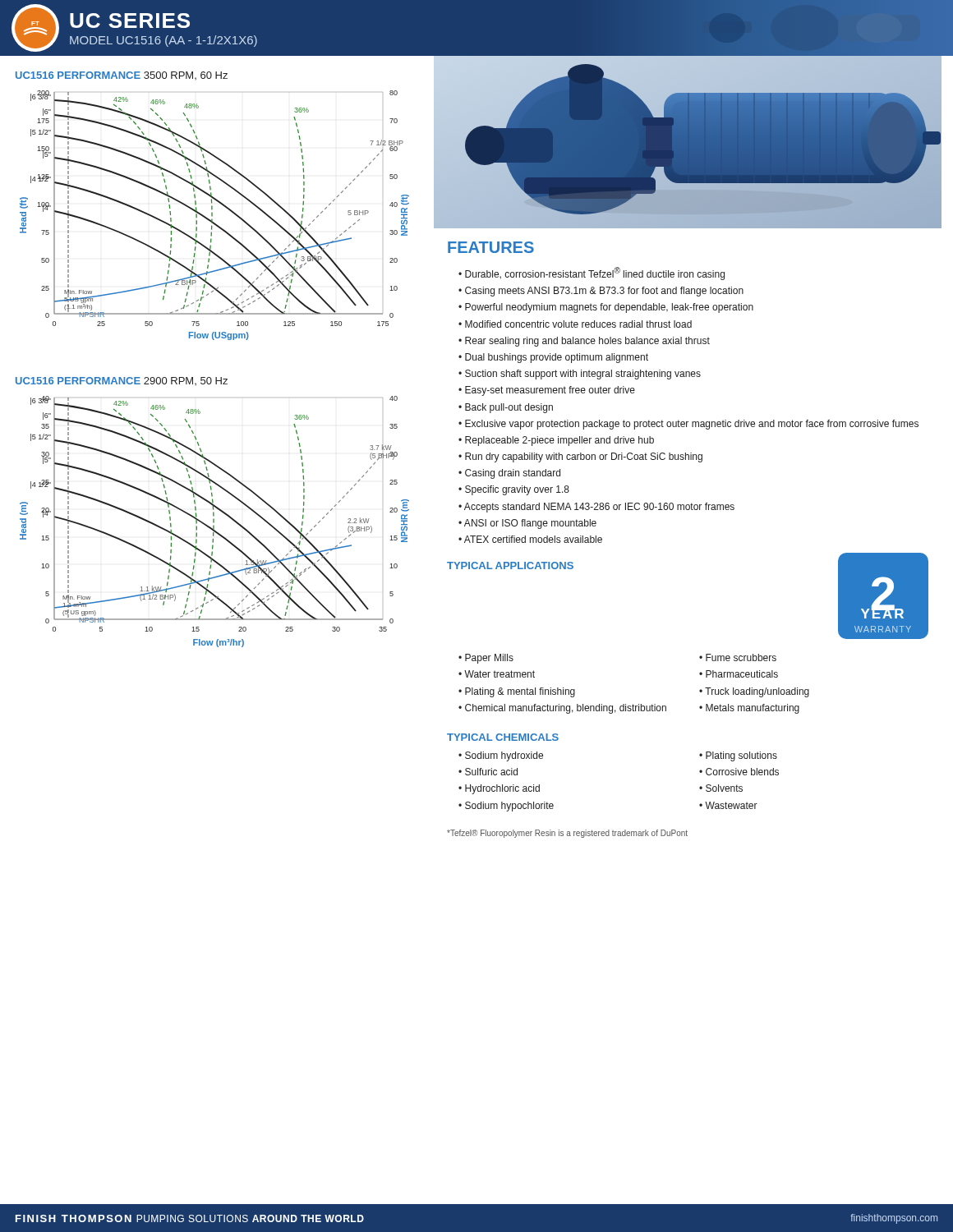Click on the list item containing "• Plating &"
This screenshot has width=953, height=1232.
[517, 691]
